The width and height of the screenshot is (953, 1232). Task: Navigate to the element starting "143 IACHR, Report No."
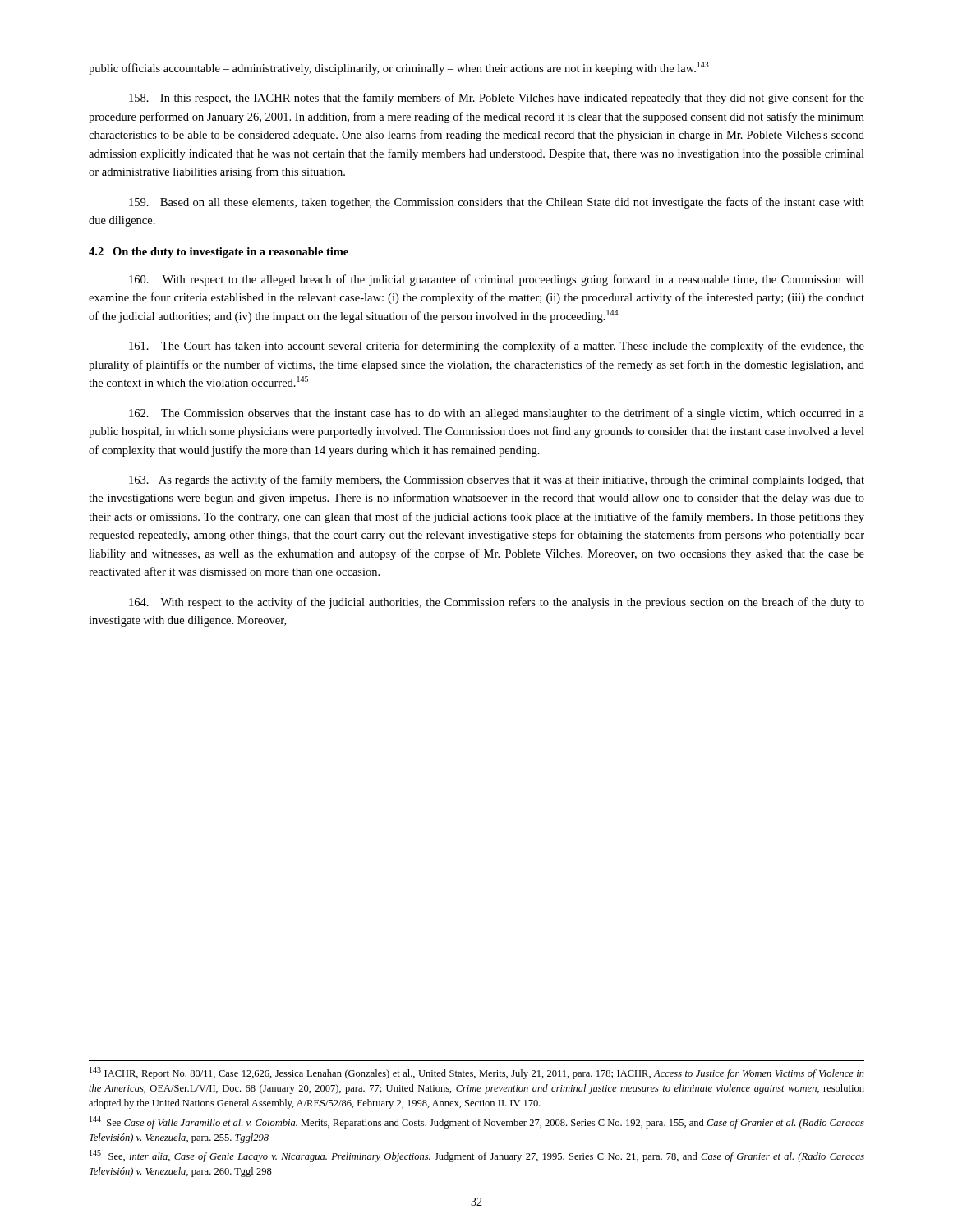476,1088
